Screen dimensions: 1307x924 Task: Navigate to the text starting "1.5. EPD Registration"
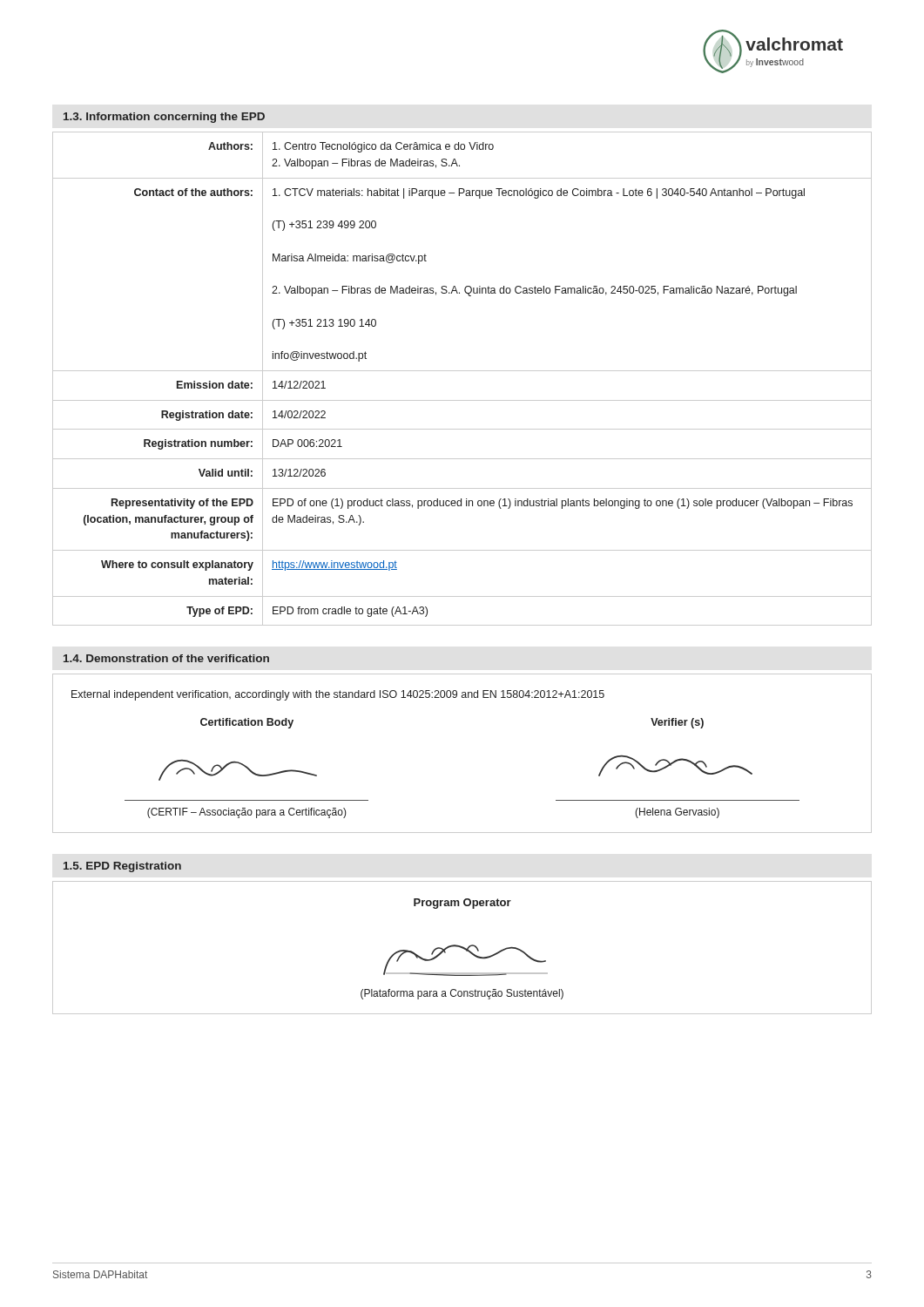122,866
